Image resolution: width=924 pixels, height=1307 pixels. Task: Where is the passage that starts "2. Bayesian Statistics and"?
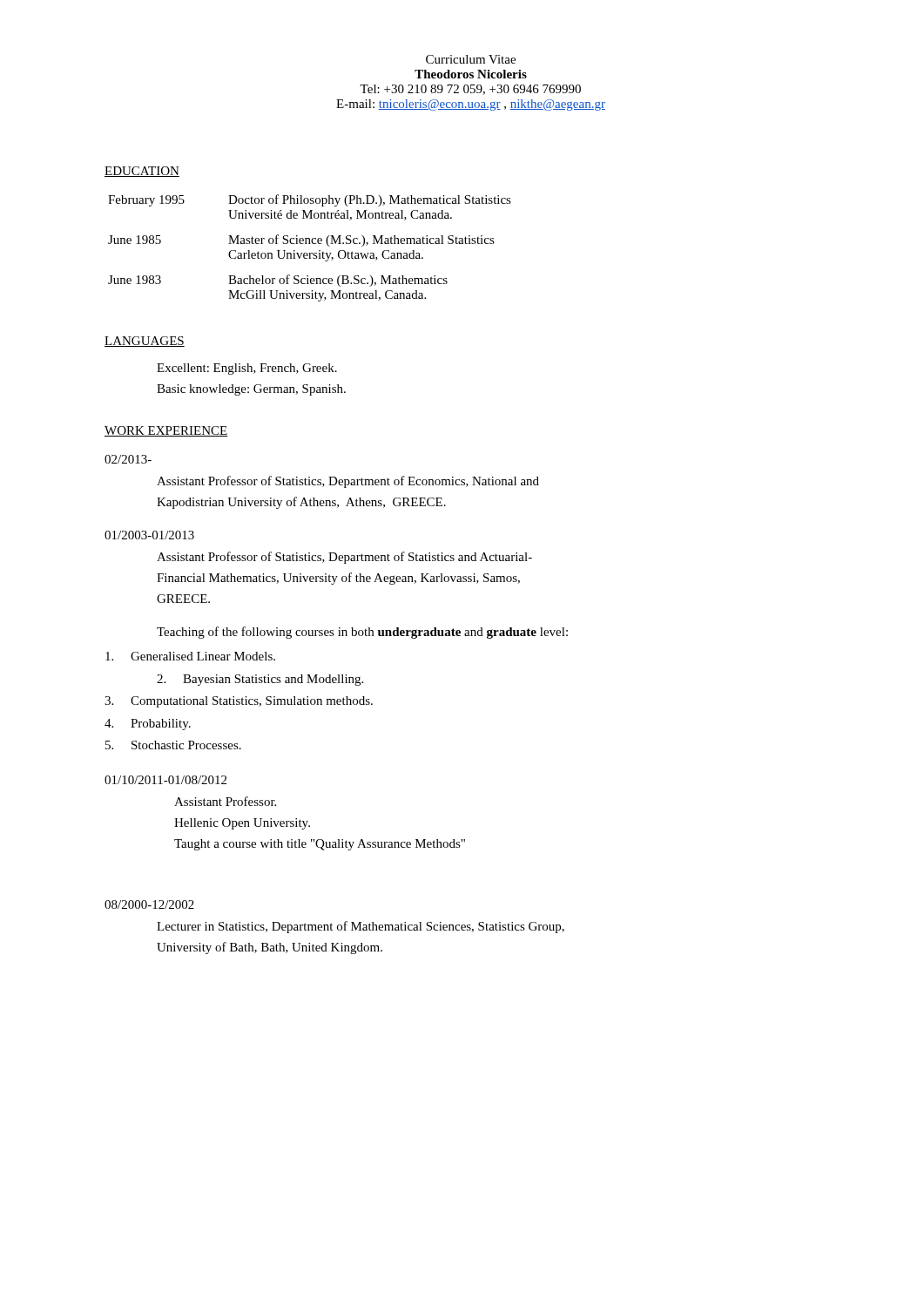tap(261, 679)
